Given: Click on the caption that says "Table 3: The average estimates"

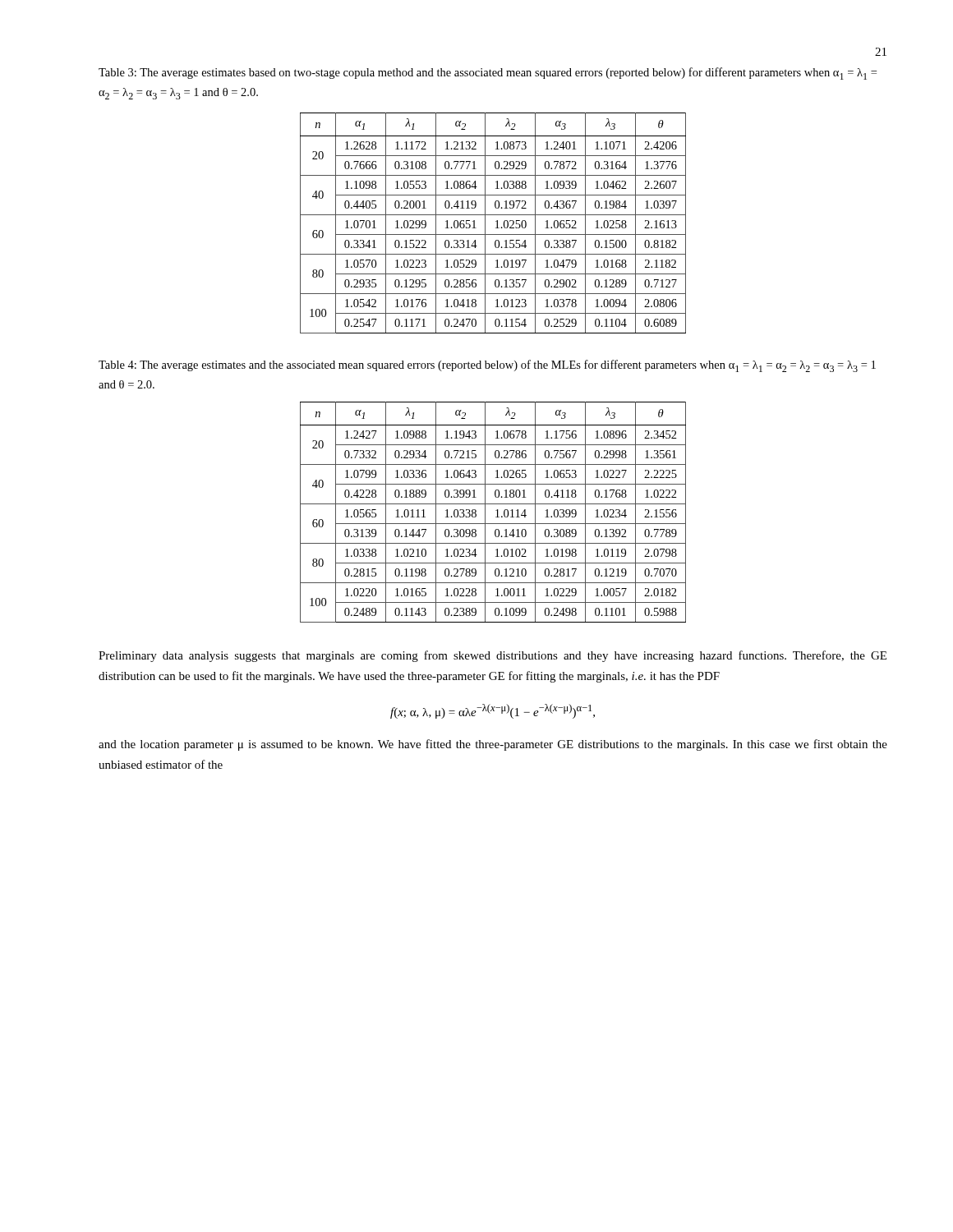Looking at the screenshot, I should point(488,84).
